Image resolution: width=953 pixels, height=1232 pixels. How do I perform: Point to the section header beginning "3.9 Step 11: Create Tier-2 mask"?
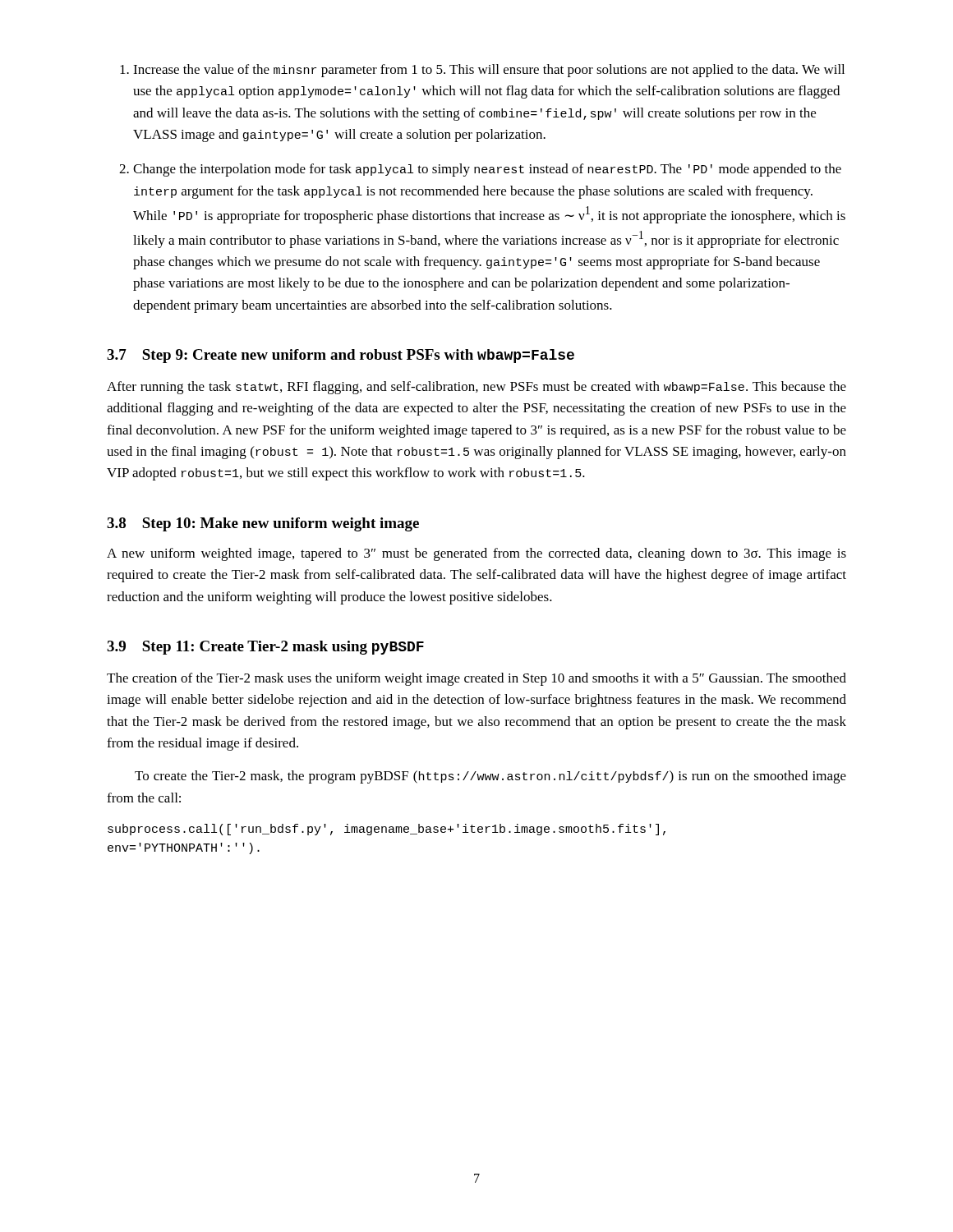click(266, 646)
